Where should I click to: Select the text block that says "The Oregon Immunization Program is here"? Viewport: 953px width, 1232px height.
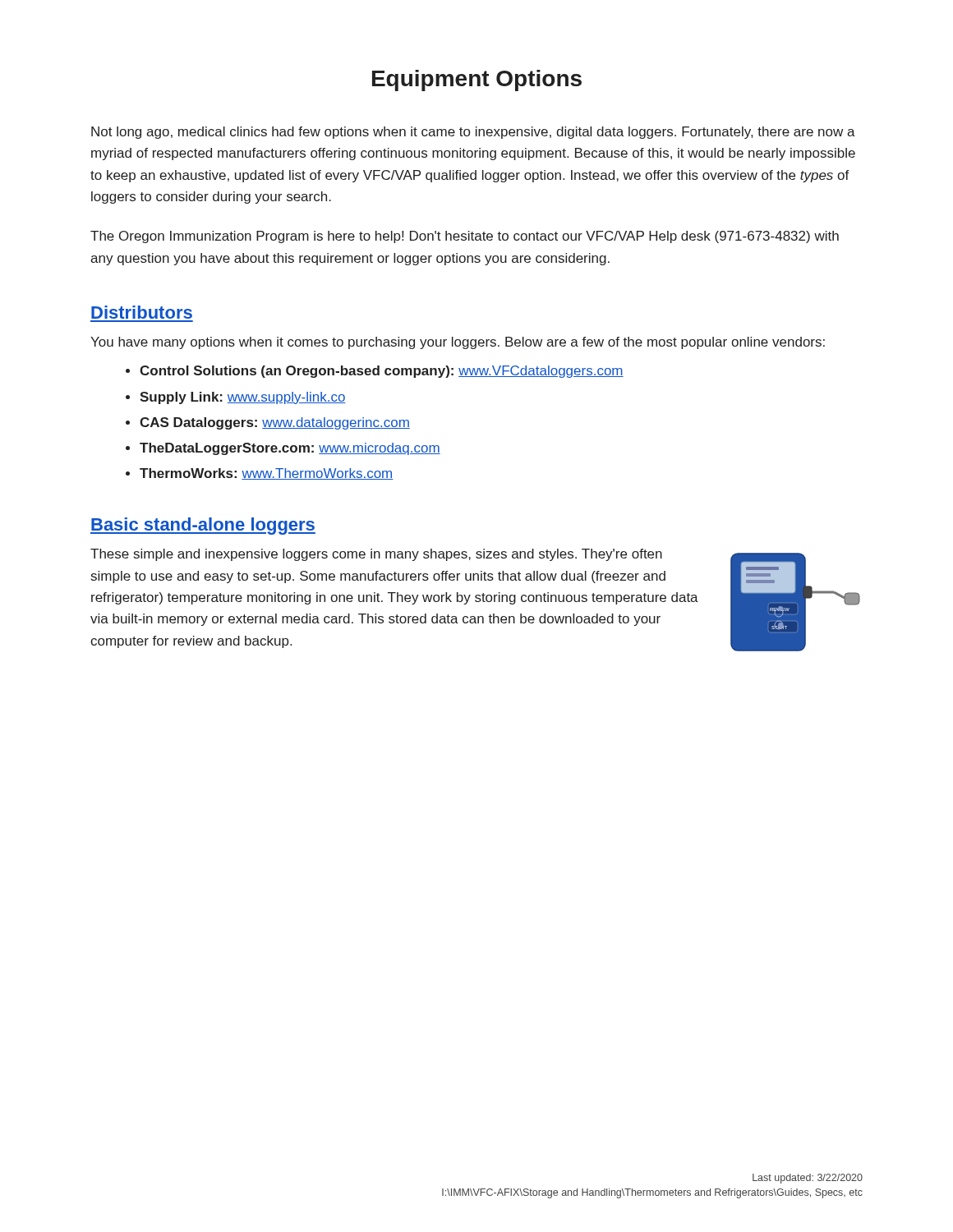tap(465, 247)
